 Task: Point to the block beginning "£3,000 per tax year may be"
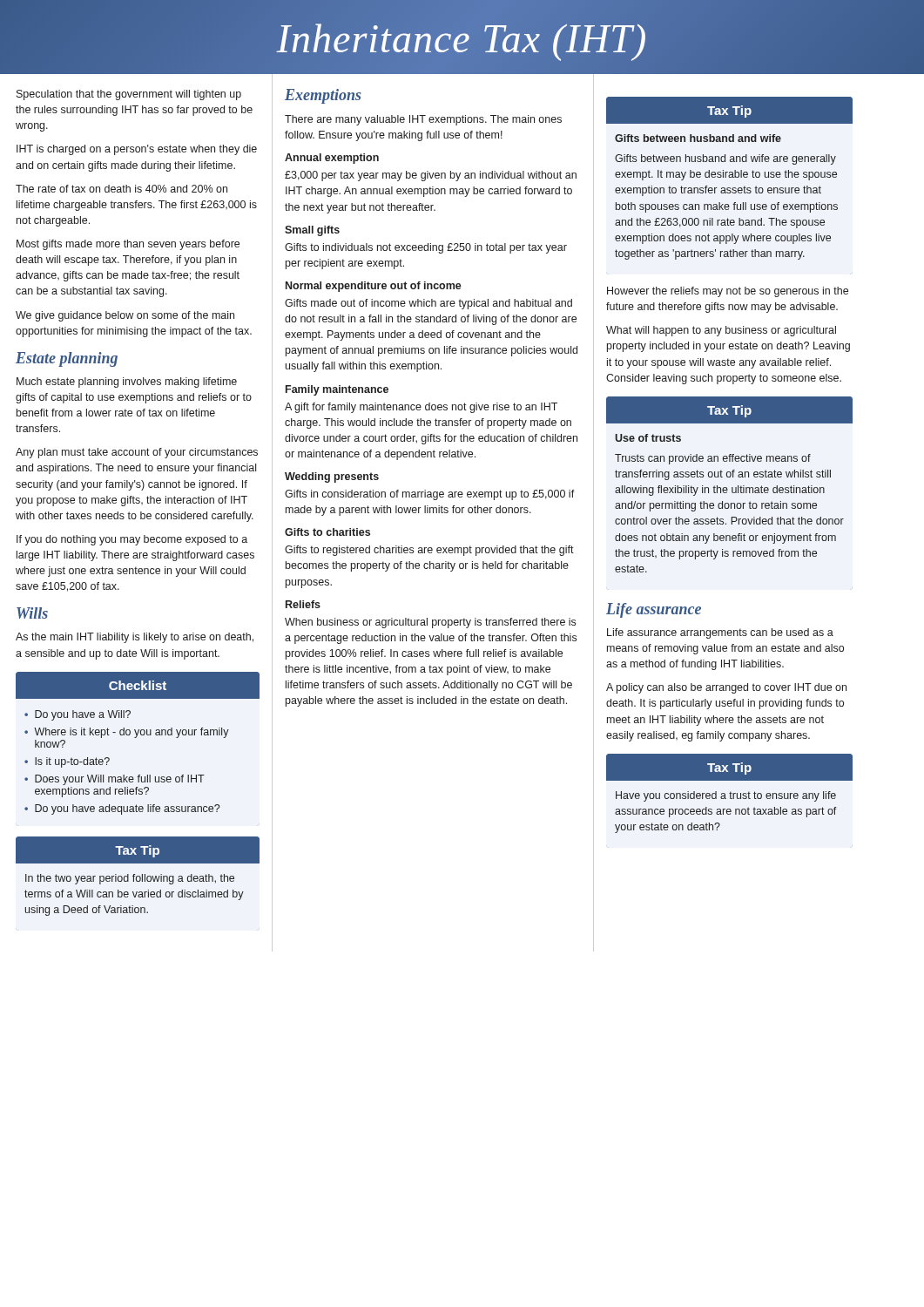433,191
